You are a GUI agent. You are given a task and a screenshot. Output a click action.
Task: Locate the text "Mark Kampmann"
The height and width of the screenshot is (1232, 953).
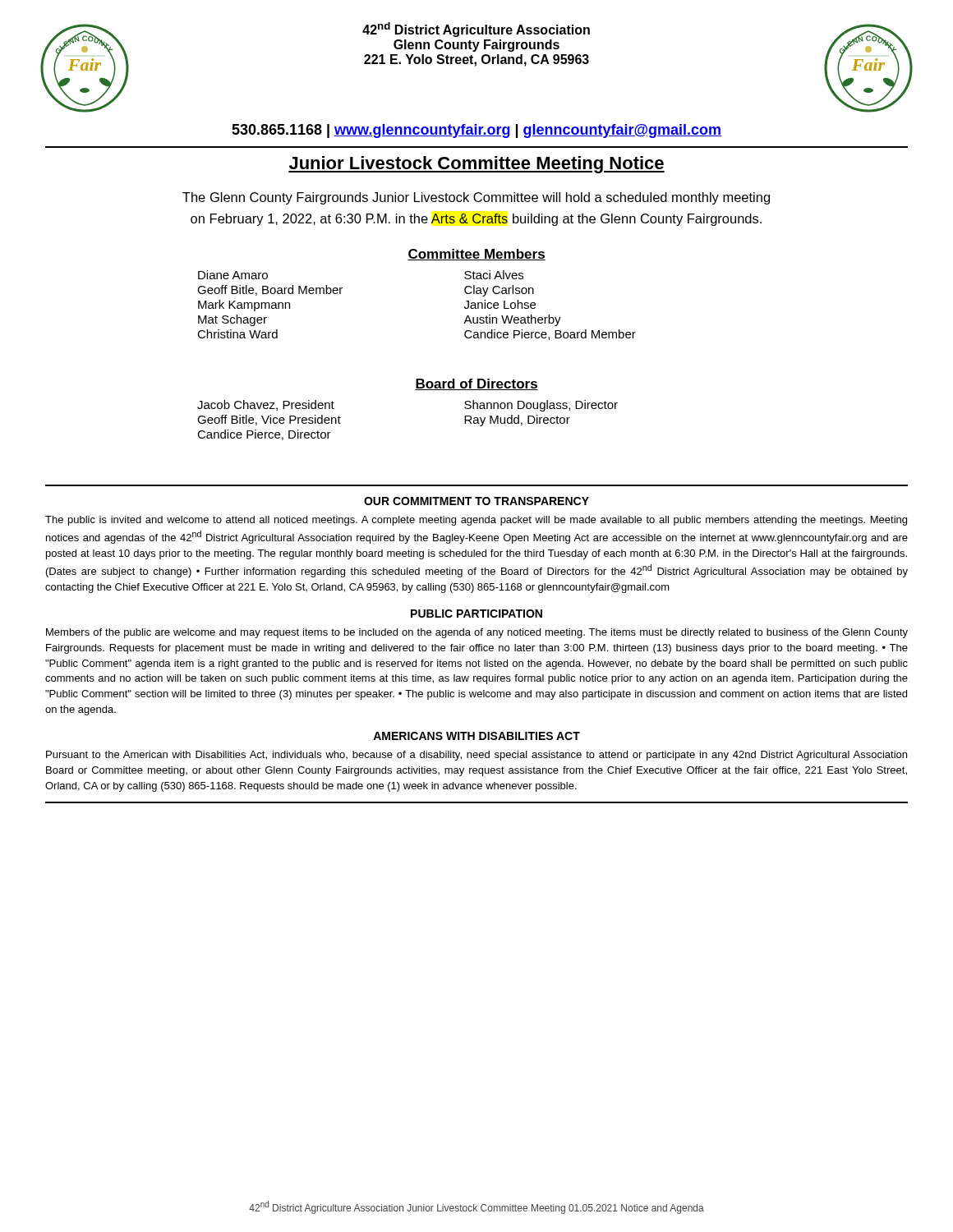click(x=244, y=304)
